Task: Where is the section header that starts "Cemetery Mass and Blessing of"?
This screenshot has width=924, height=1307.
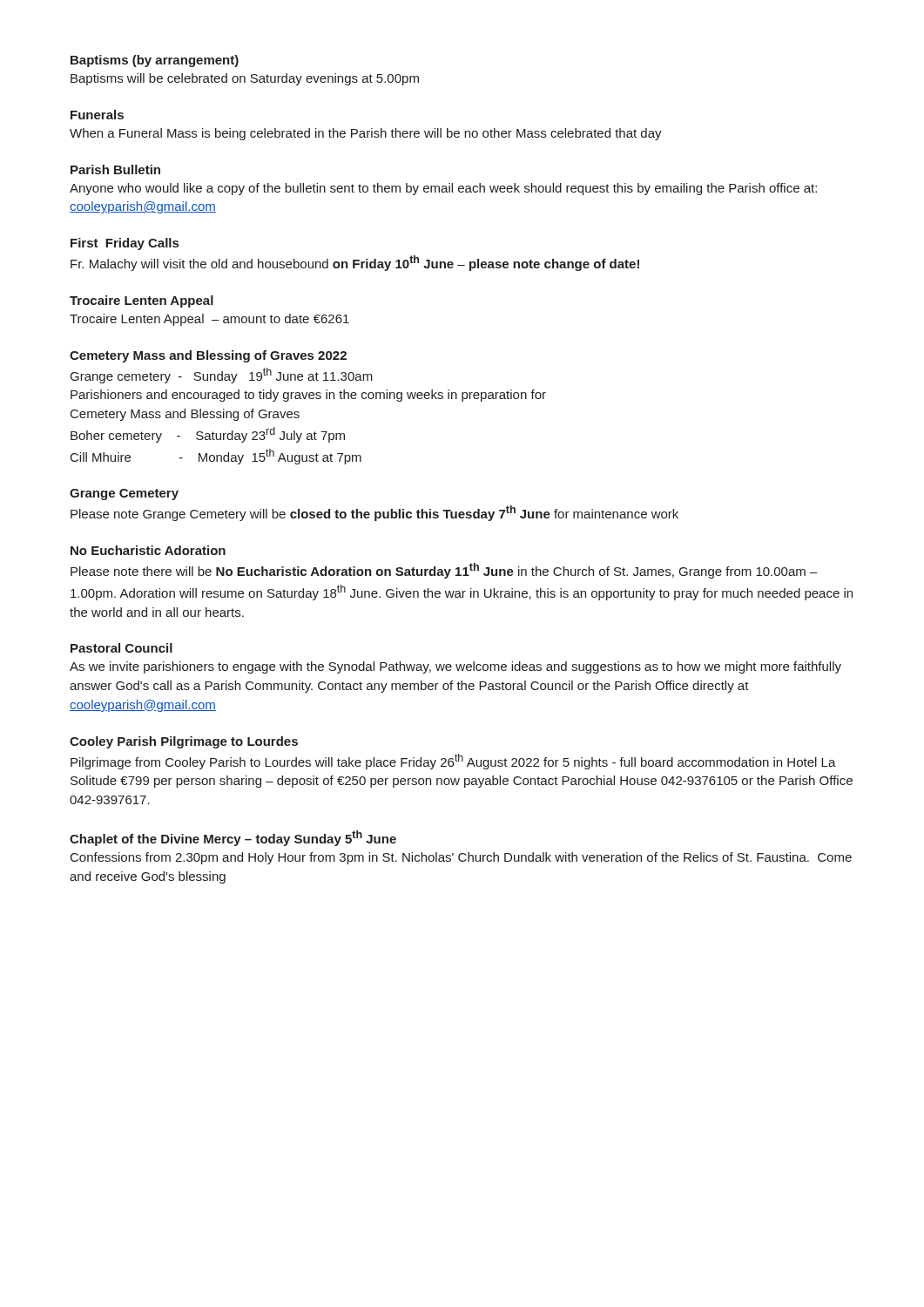Action: pos(208,355)
